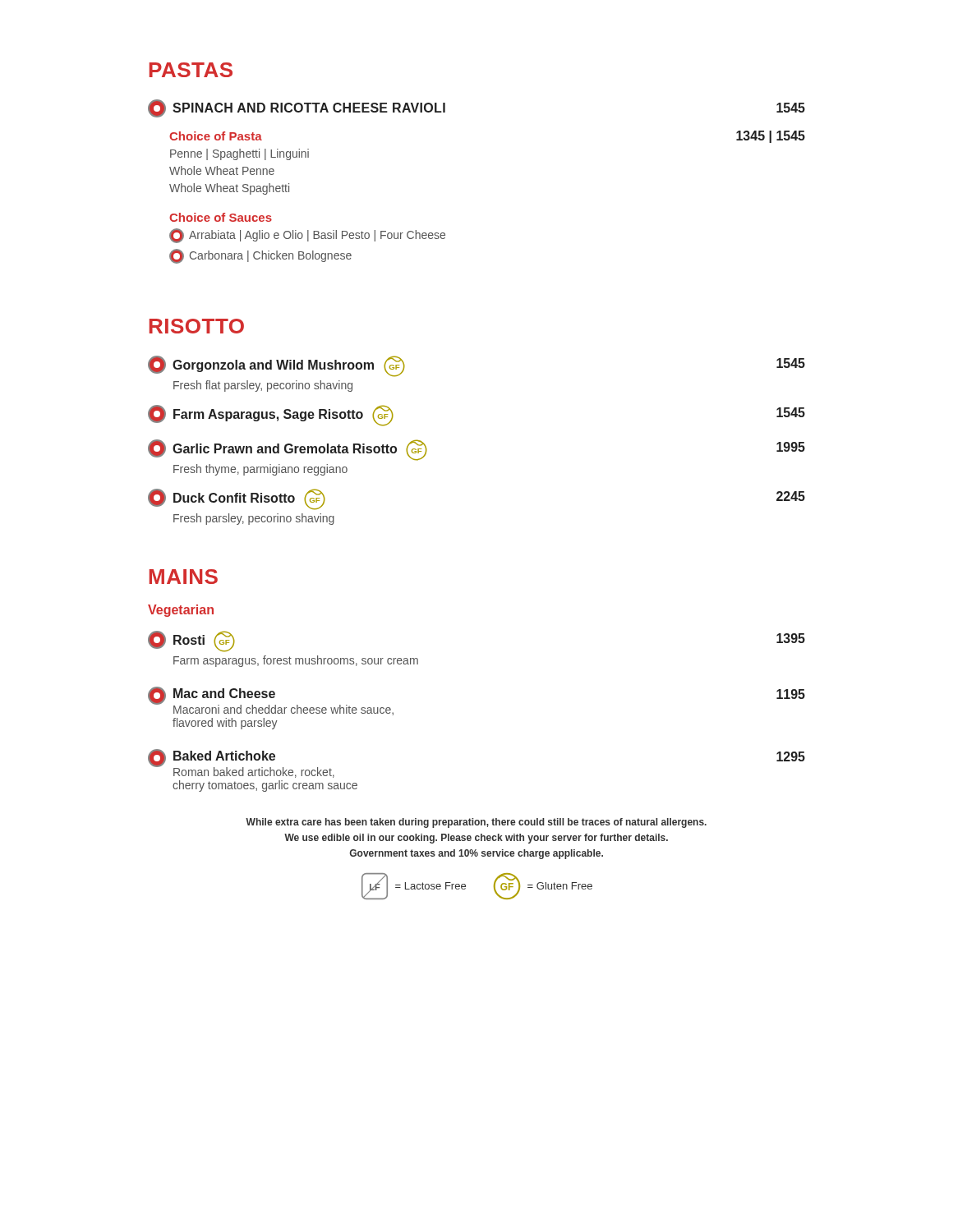Locate the block starting "Farm Asparagus, Sage Risotto GF"

[x=258, y=415]
